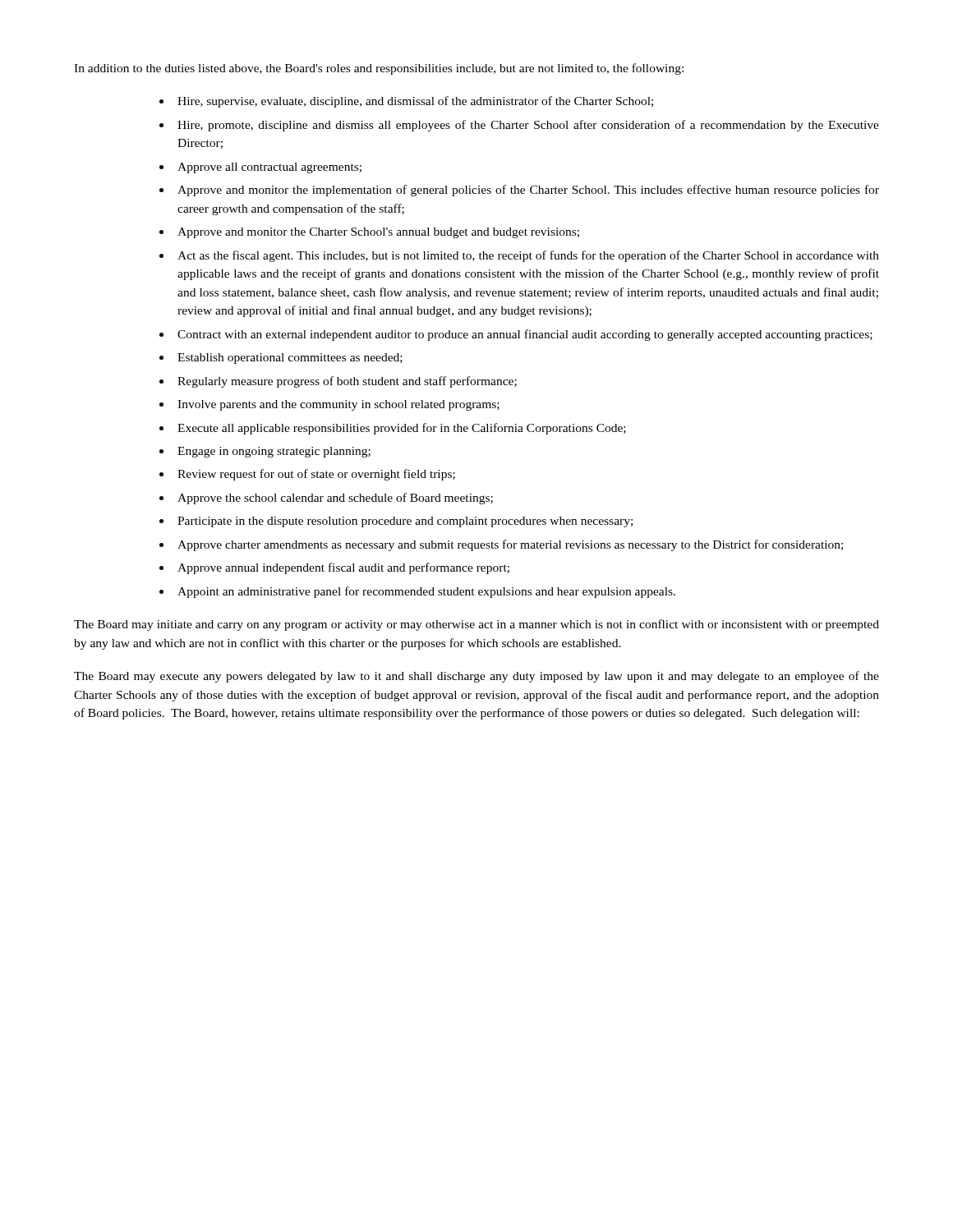Click on the element starting "Involve parents and the community in school"
This screenshot has width=953, height=1232.
point(339,404)
